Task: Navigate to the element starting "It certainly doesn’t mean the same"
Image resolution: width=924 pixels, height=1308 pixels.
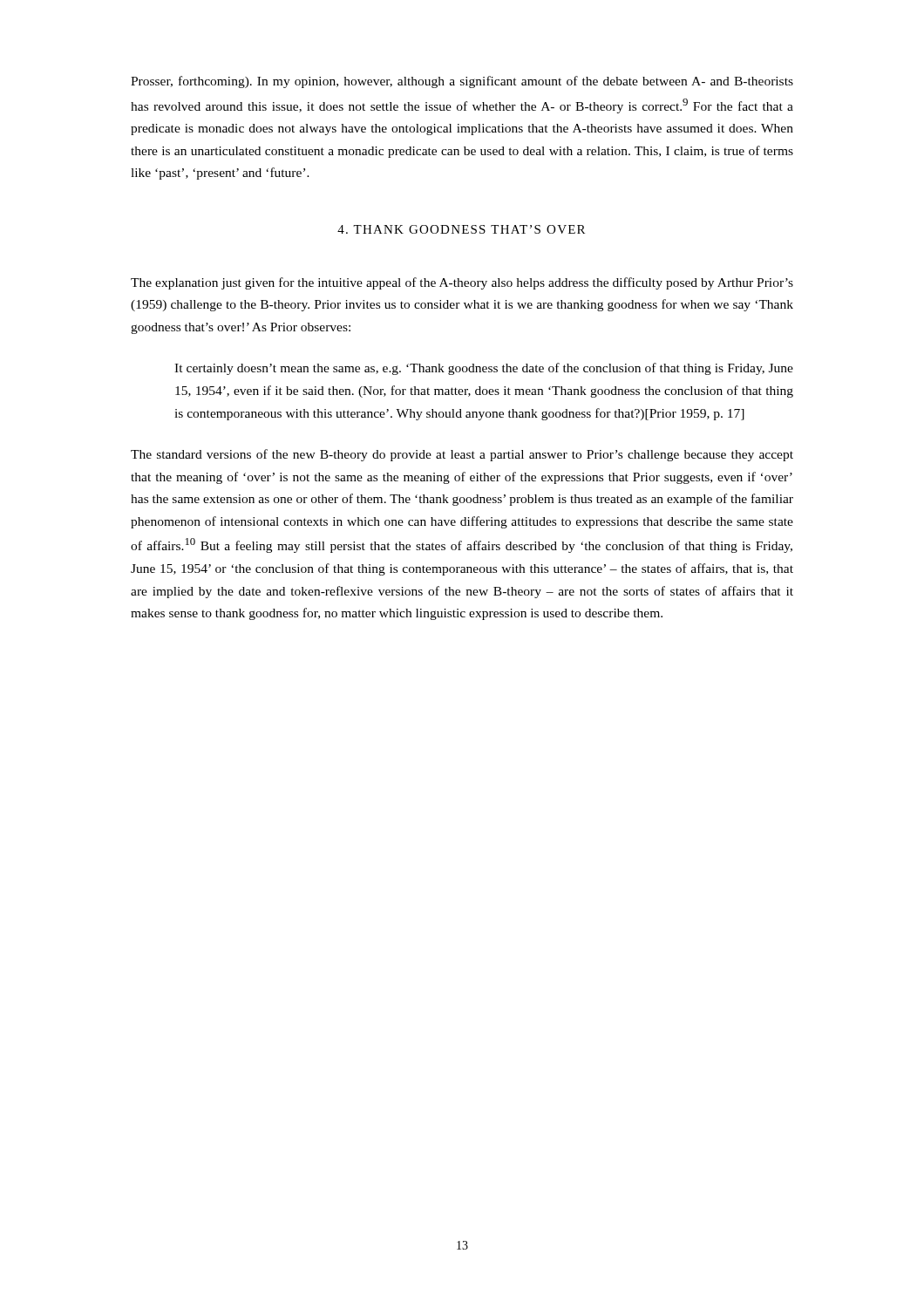Action: (484, 390)
